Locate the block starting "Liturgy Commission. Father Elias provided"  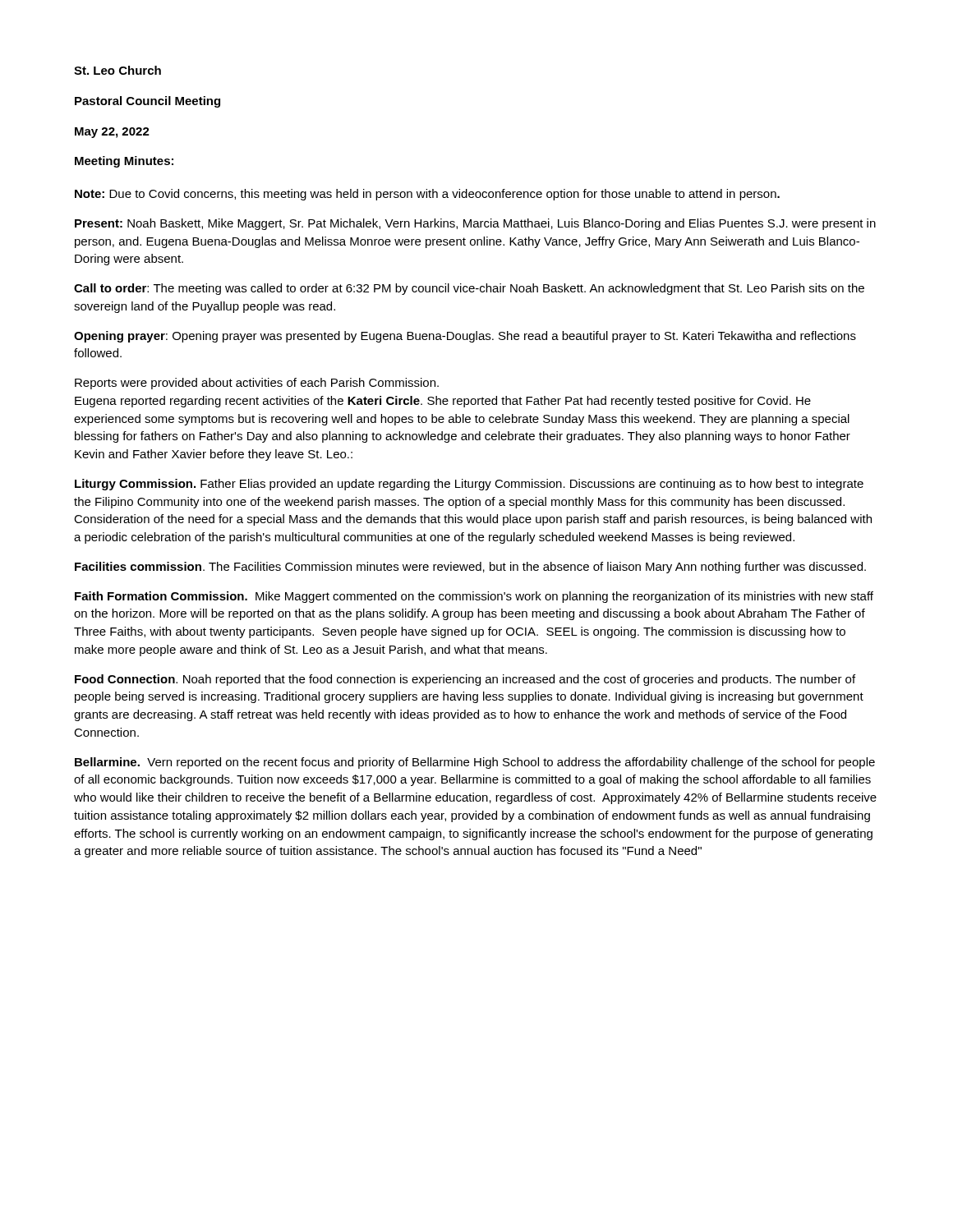coord(476,510)
